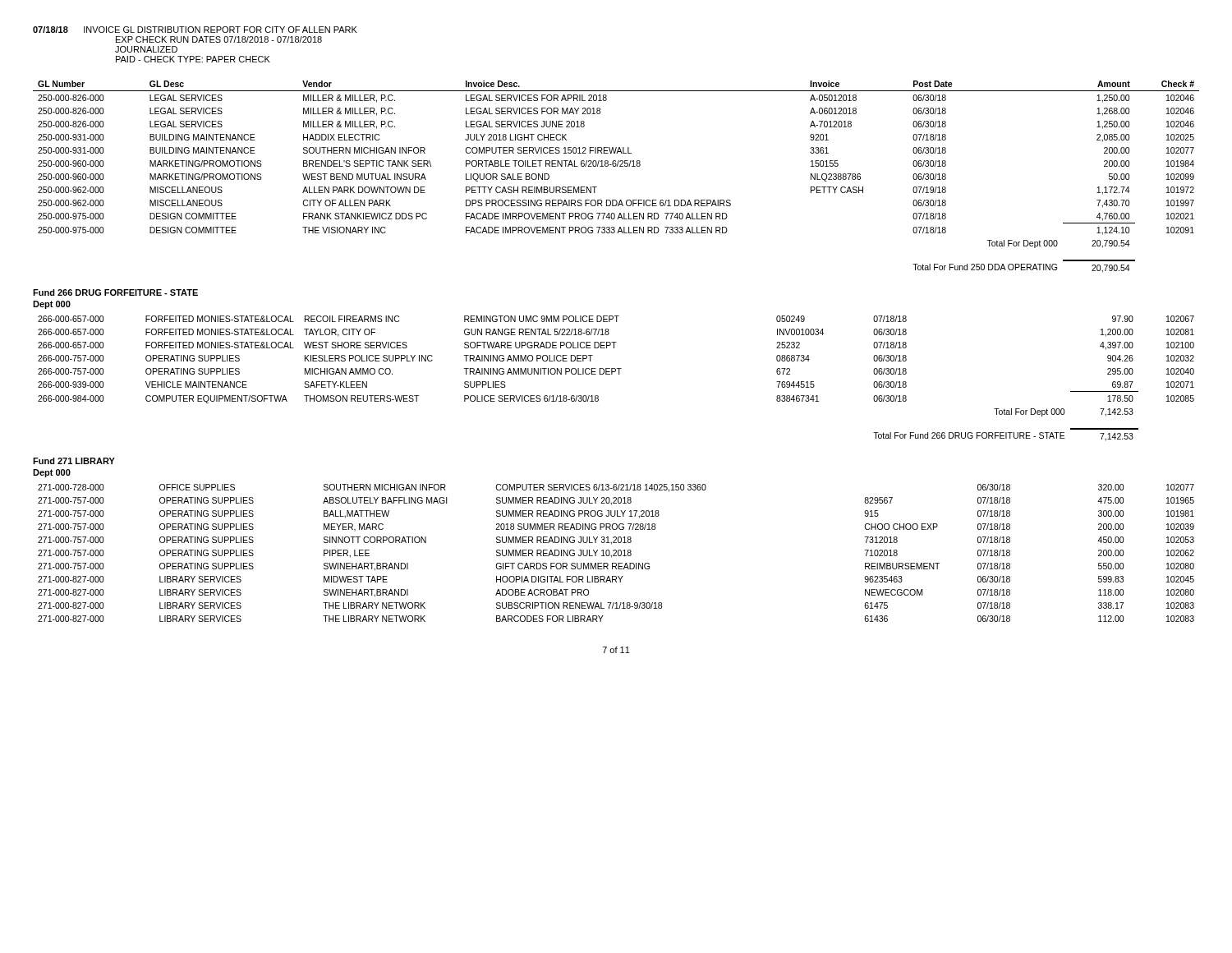1232x953 pixels.
Task: Find the table that mentions "PIPER, LEE"
Action: pyautogui.click(x=616, y=553)
